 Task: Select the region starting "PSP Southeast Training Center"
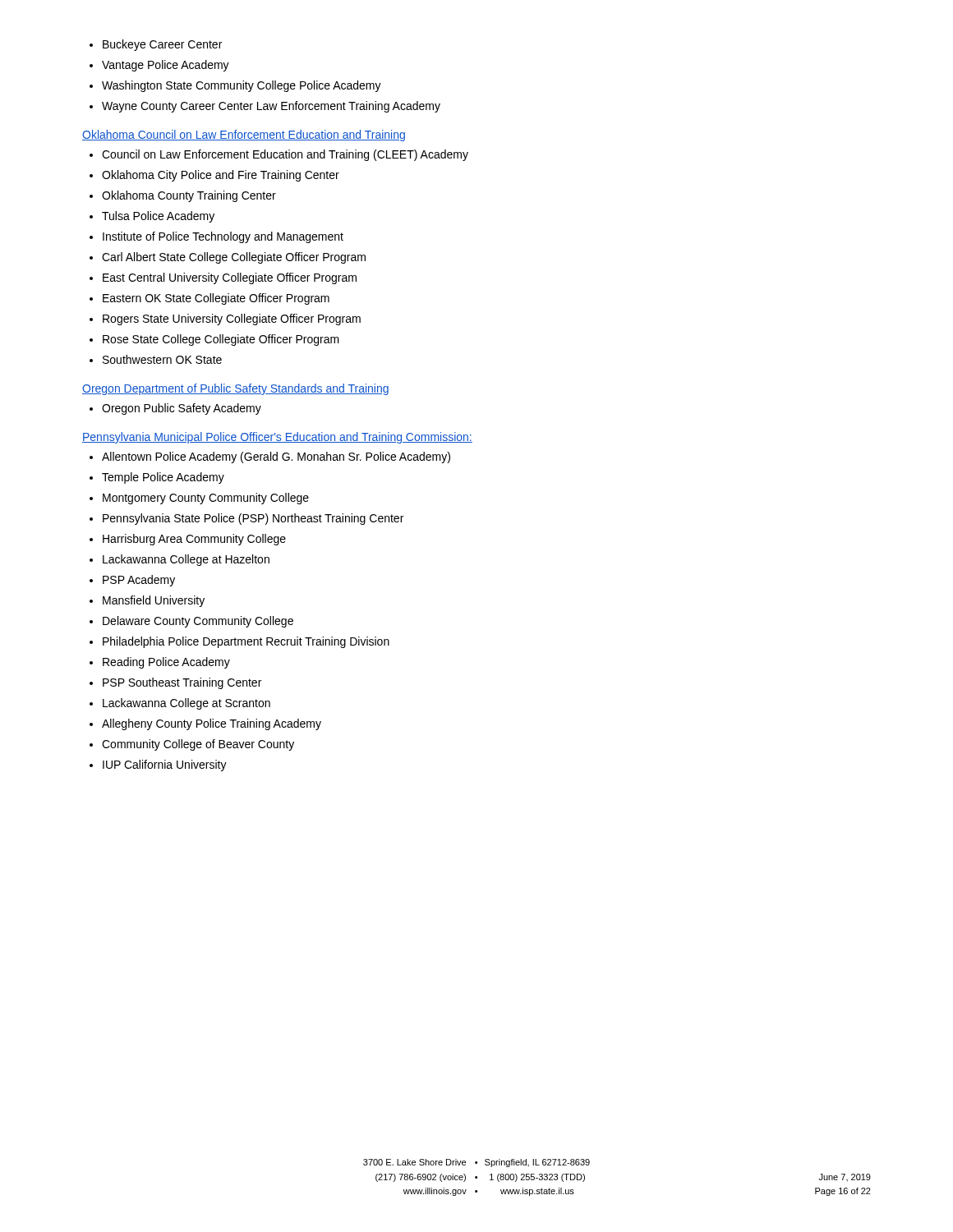point(182,683)
